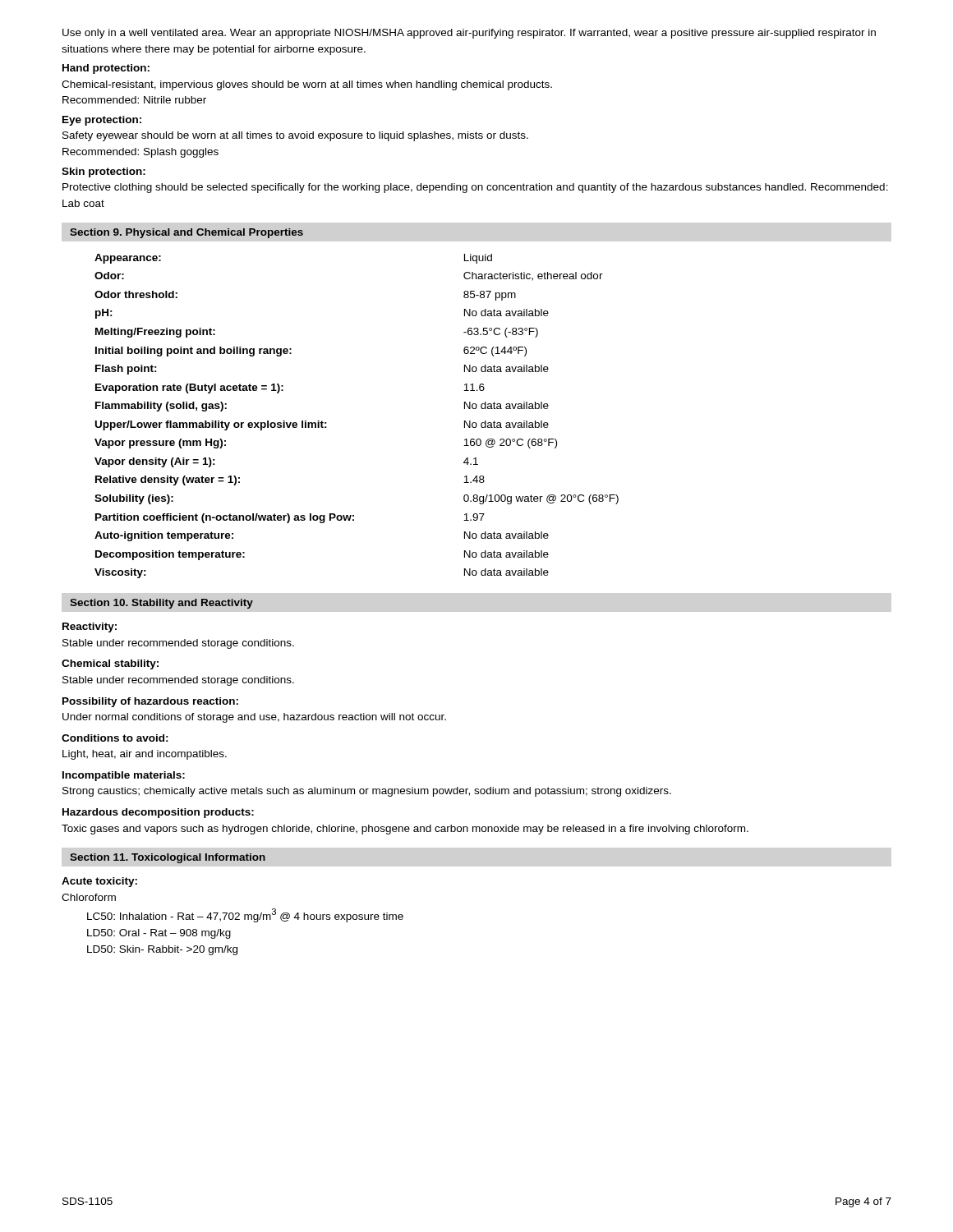Image resolution: width=953 pixels, height=1232 pixels.
Task: Click on the text block containing "Hazardous decomposition products: Toxic gases"
Action: tap(405, 820)
